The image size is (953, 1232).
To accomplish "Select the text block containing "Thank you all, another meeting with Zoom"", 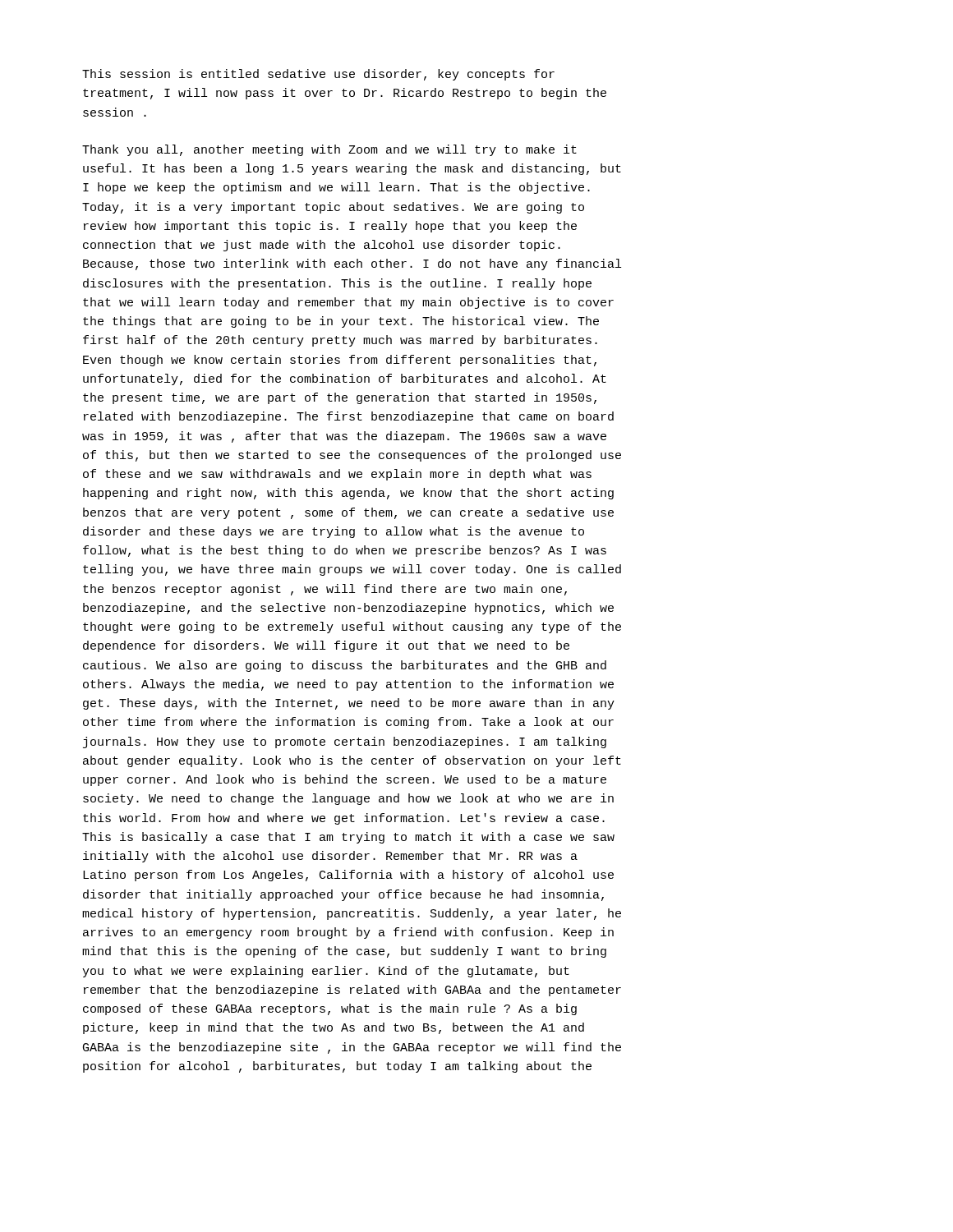I will (x=352, y=609).
